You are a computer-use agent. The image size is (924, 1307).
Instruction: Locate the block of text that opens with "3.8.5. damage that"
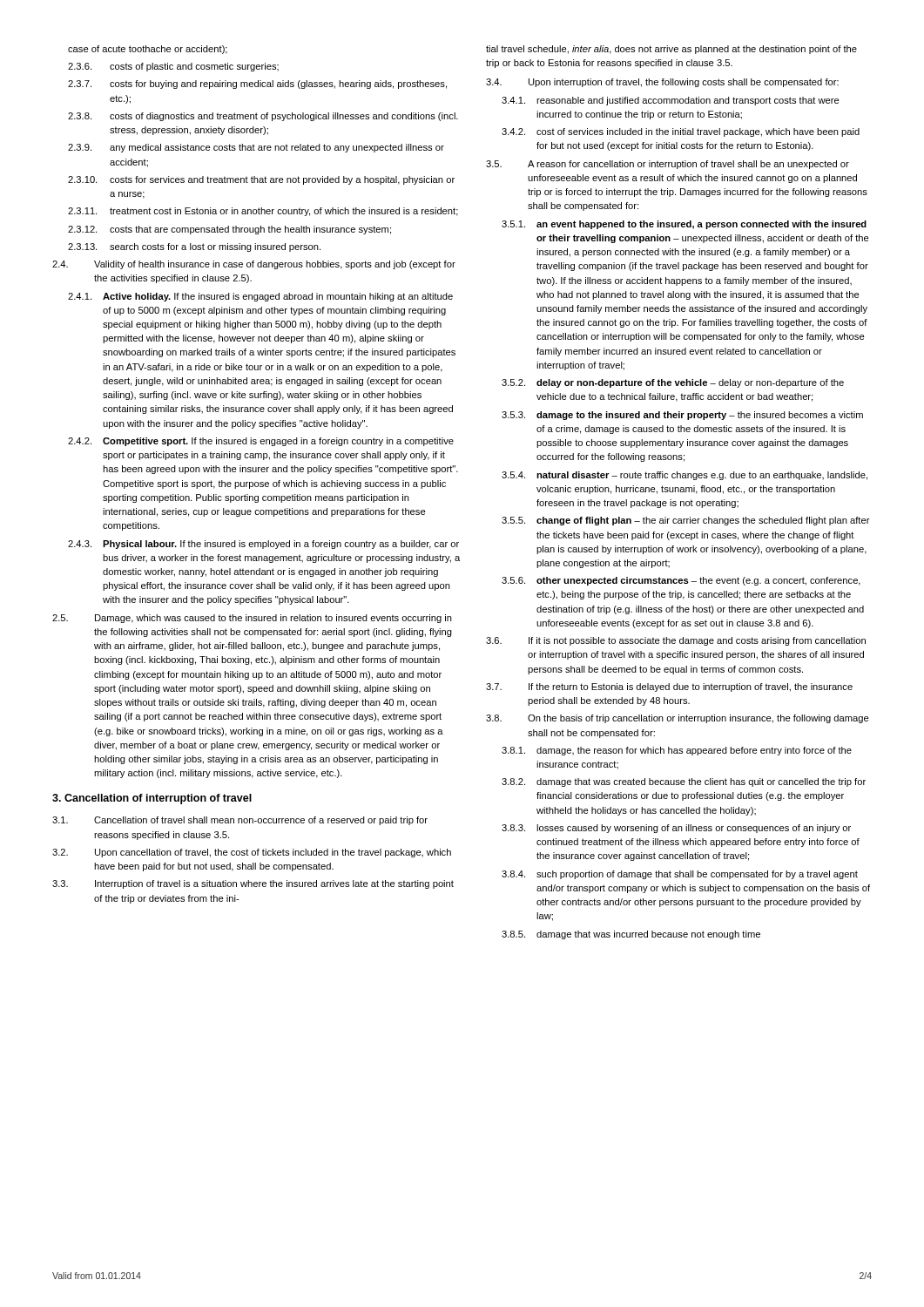tap(687, 934)
